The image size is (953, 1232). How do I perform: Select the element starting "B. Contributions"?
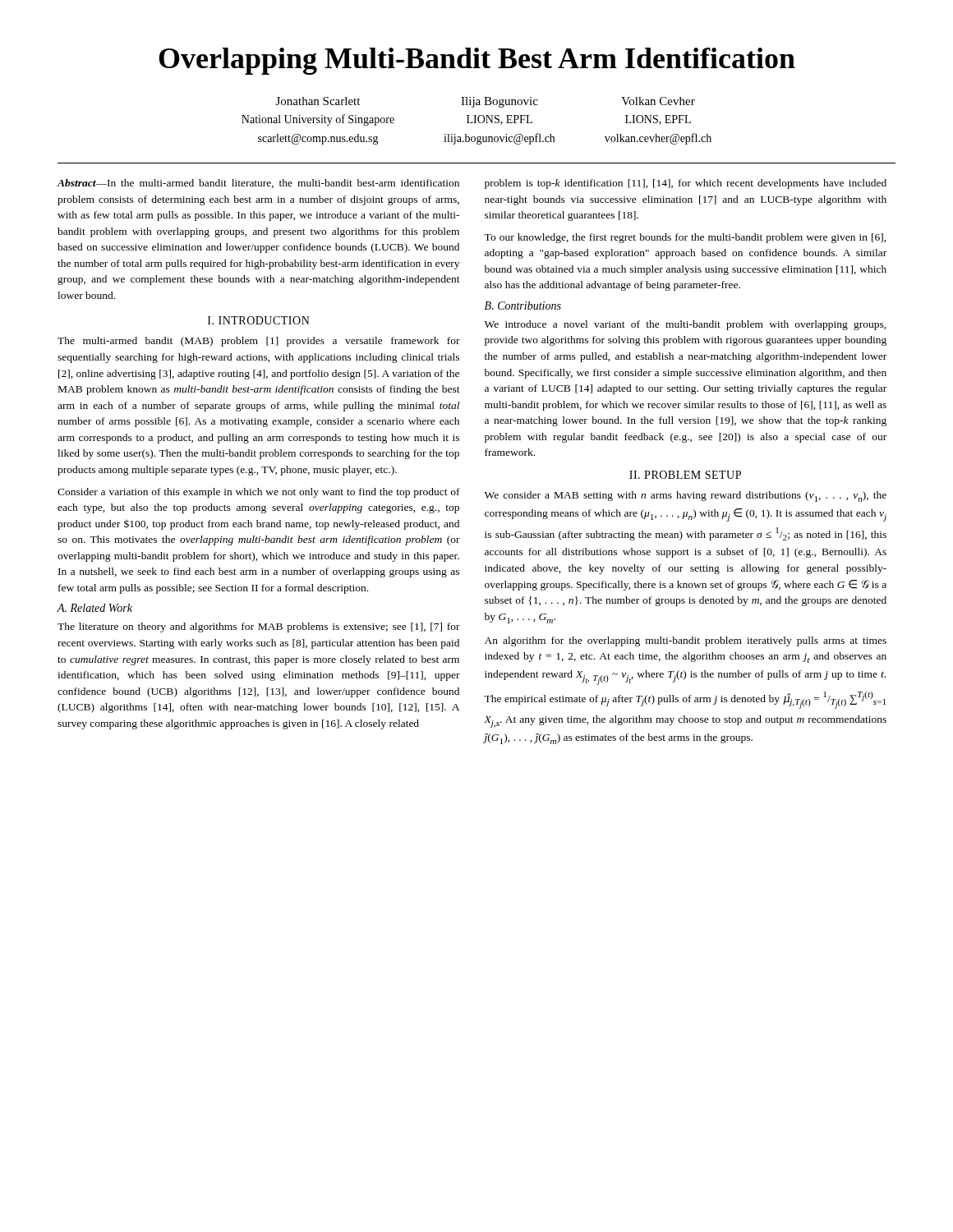(523, 306)
